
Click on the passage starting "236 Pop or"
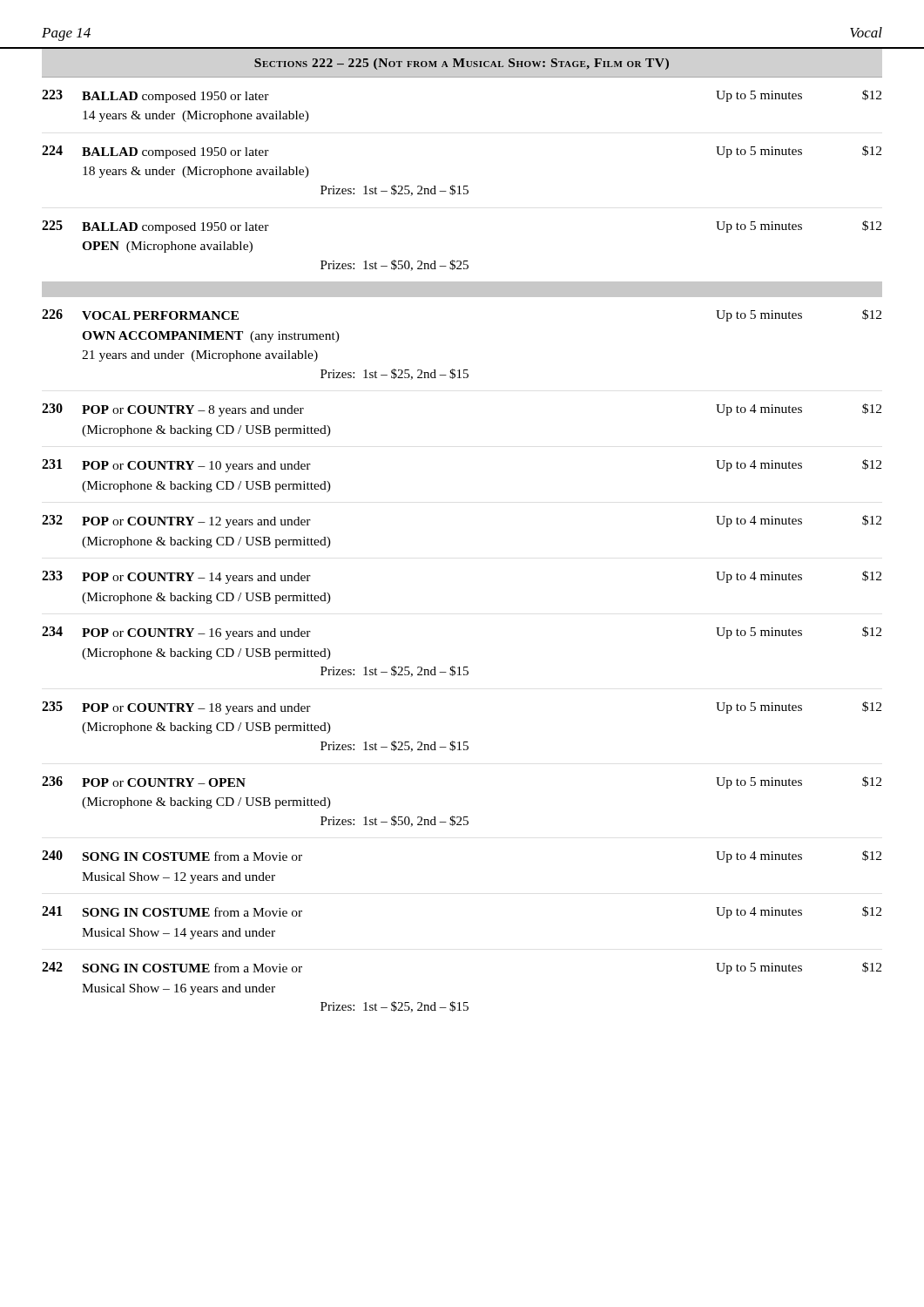point(170,782)
